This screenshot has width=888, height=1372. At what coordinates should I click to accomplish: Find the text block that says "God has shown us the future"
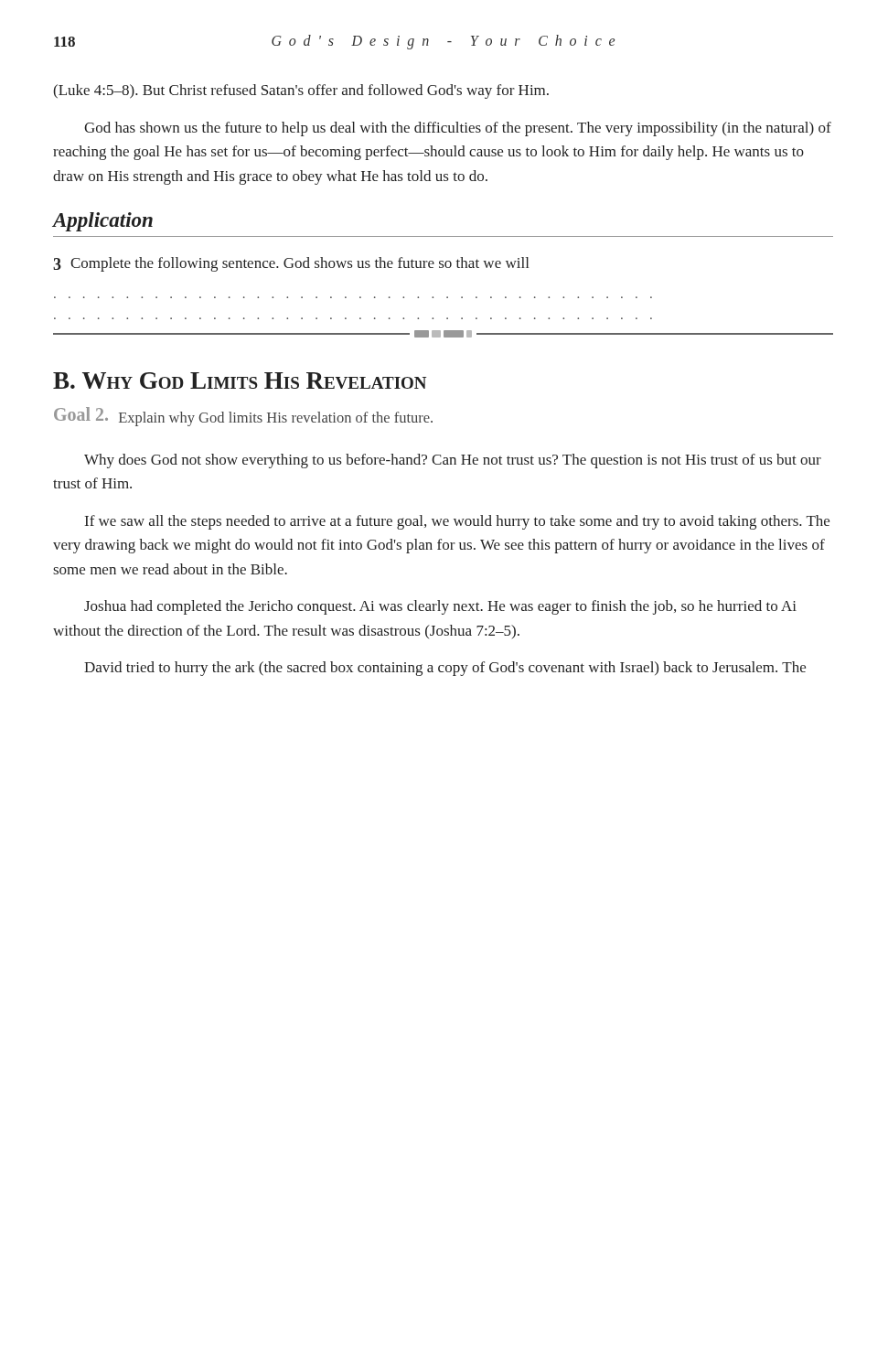[x=442, y=151]
